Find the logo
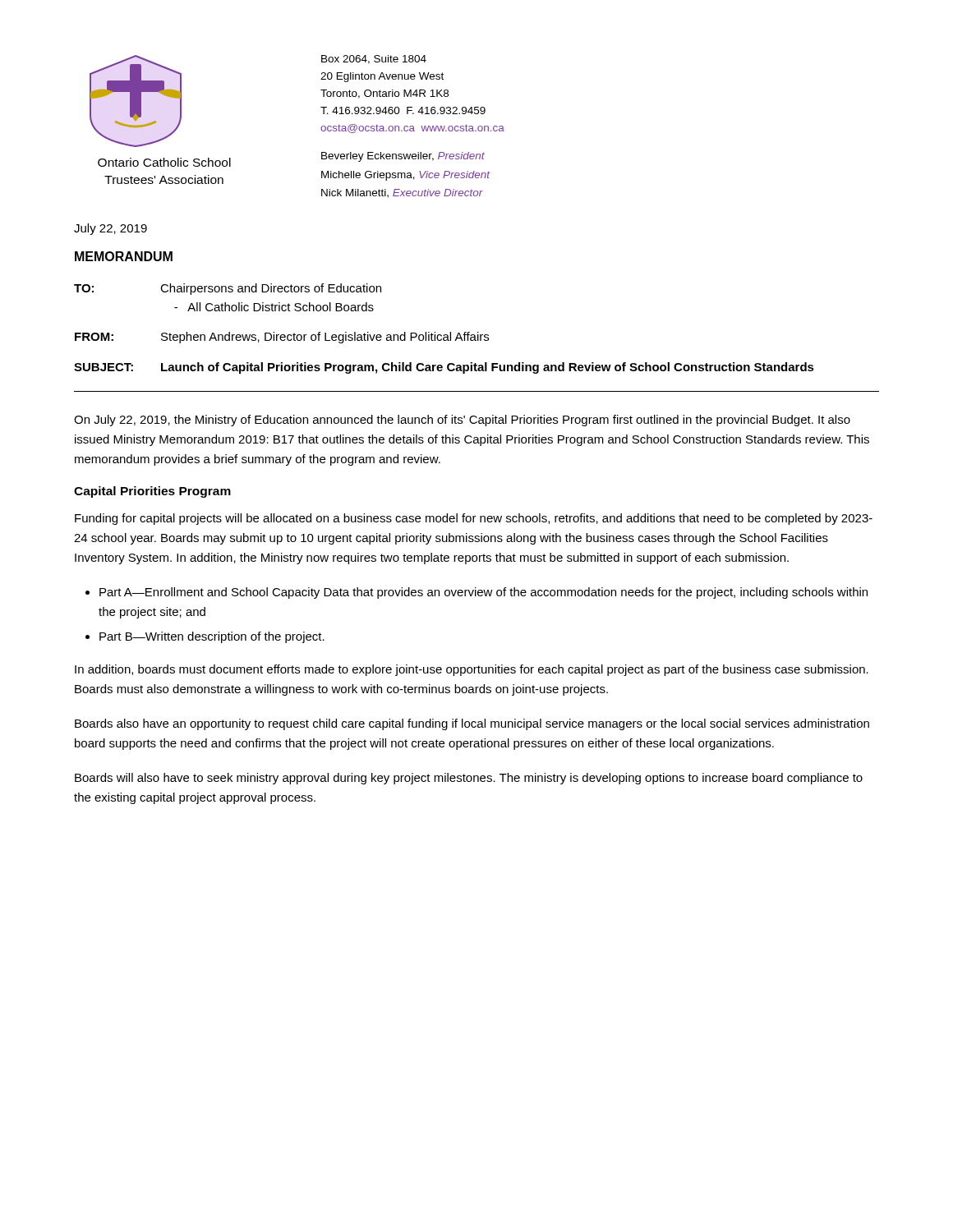The height and width of the screenshot is (1232, 953). pyautogui.click(x=164, y=119)
